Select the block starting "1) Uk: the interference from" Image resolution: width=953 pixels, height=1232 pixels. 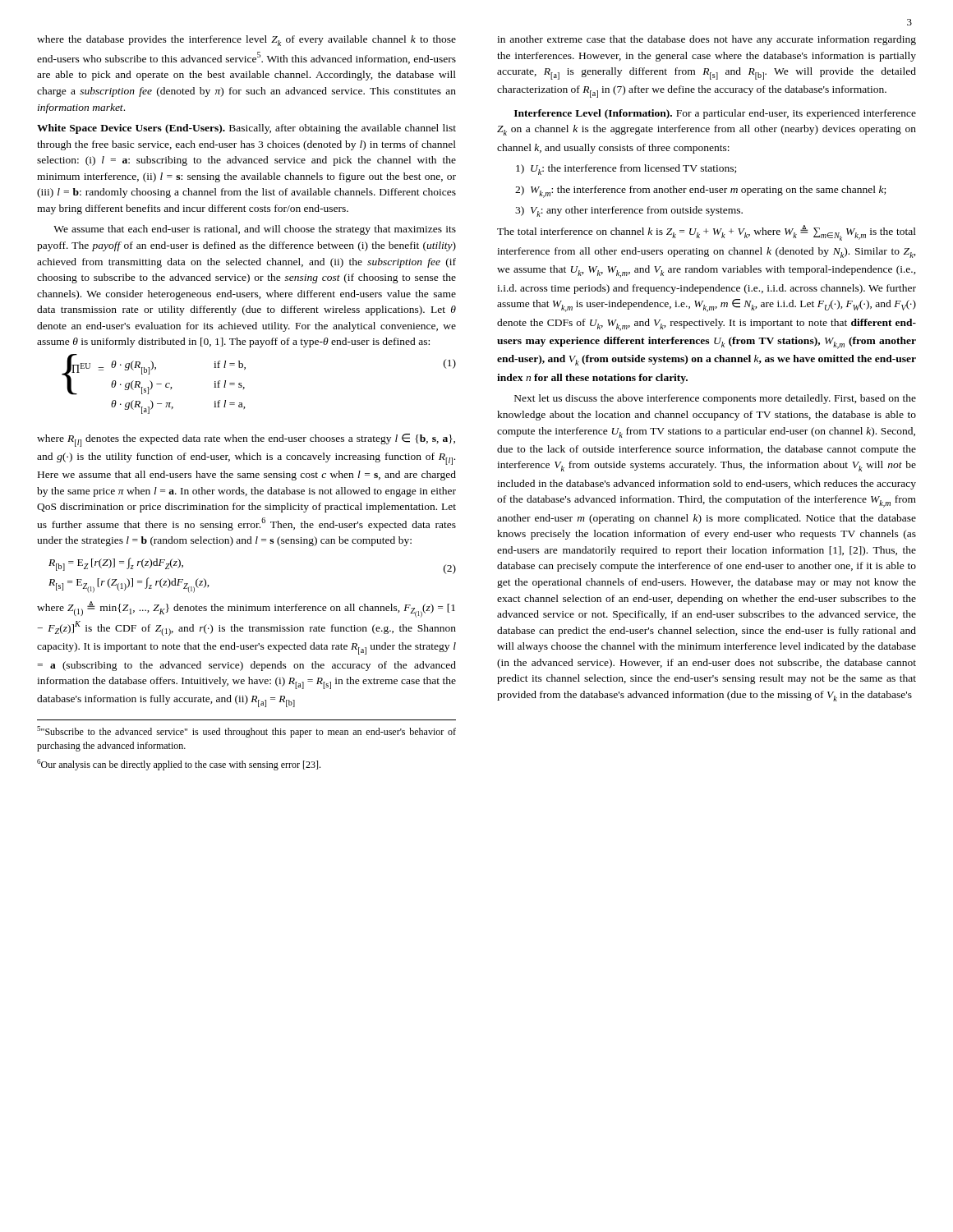coord(626,169)
